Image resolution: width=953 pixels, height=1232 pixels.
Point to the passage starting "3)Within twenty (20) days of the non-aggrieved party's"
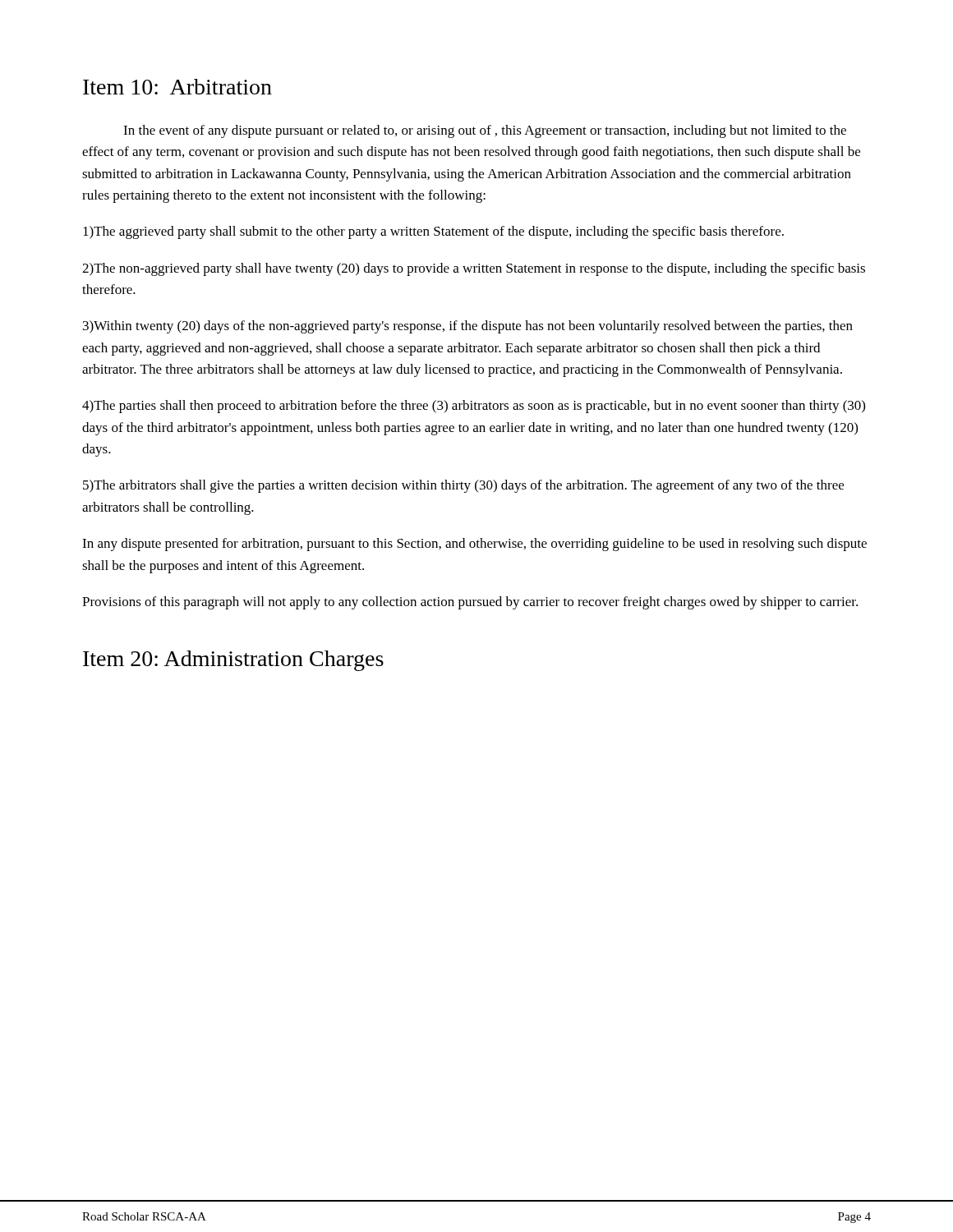click(467, 348)
